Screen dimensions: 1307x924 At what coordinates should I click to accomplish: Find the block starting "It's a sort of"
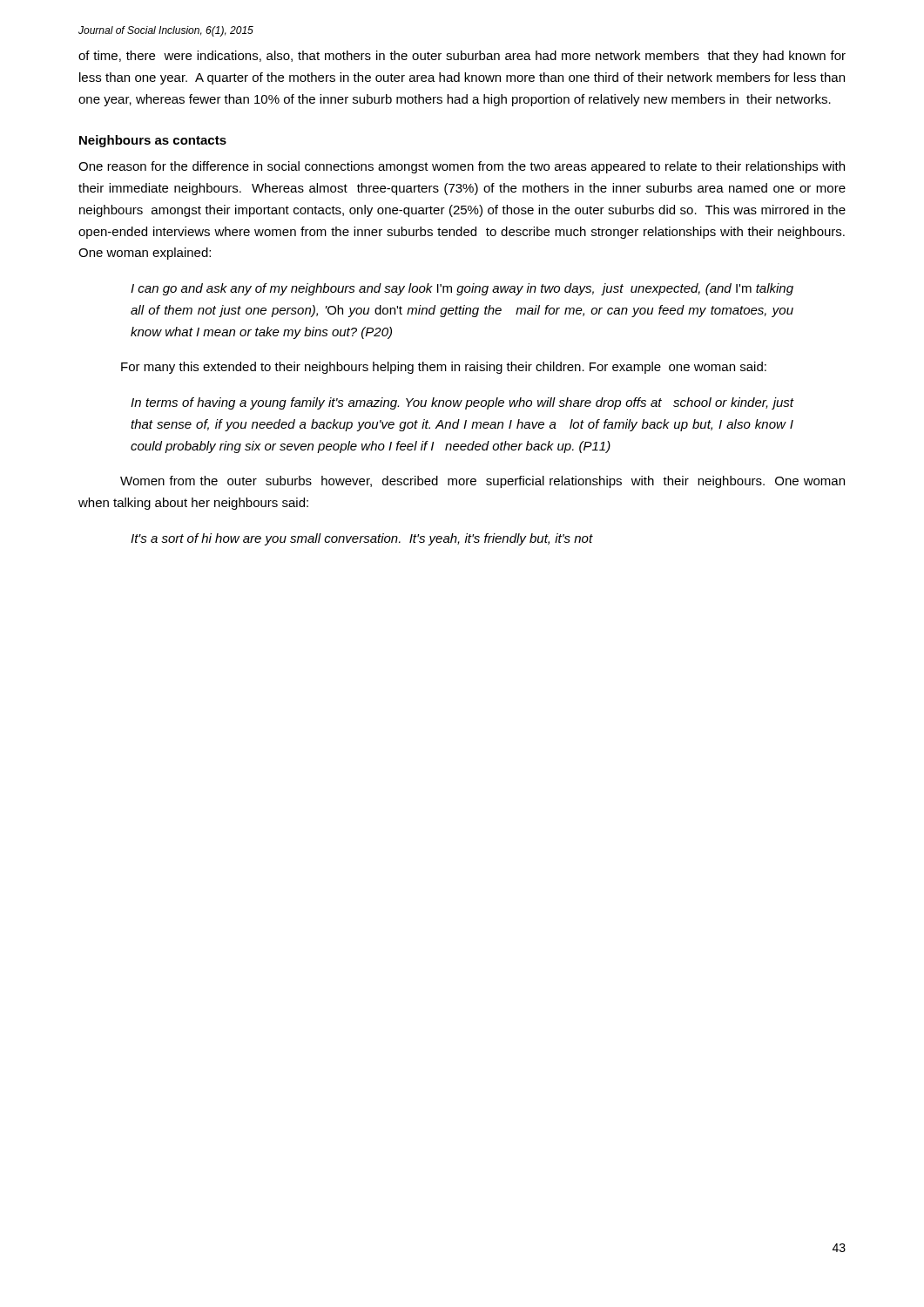coord(462,539)
